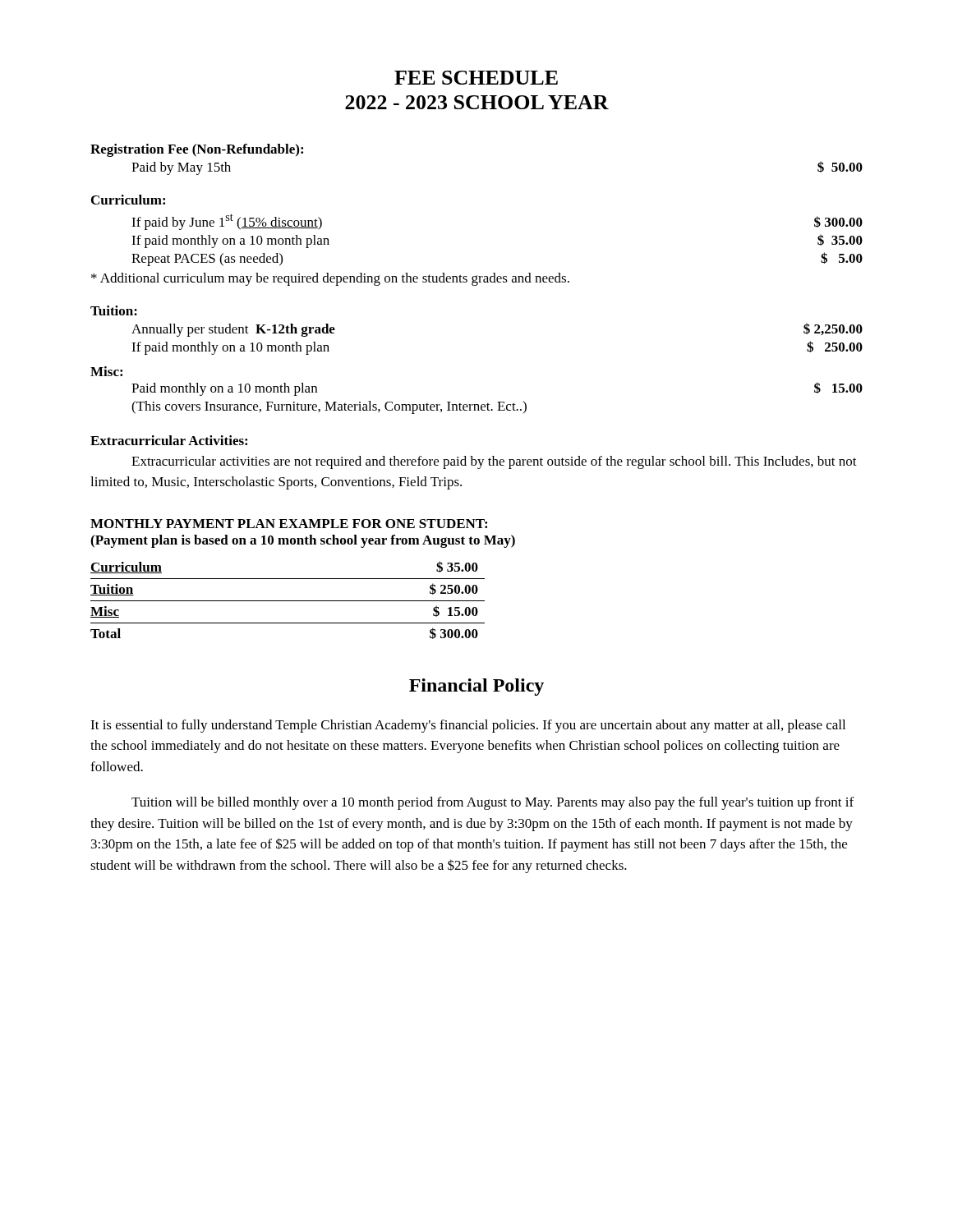Locate the block of text that opens with "(This covers Insurance, Furniture, Materials, Computer,"
953x1232 pixels.
329,406
